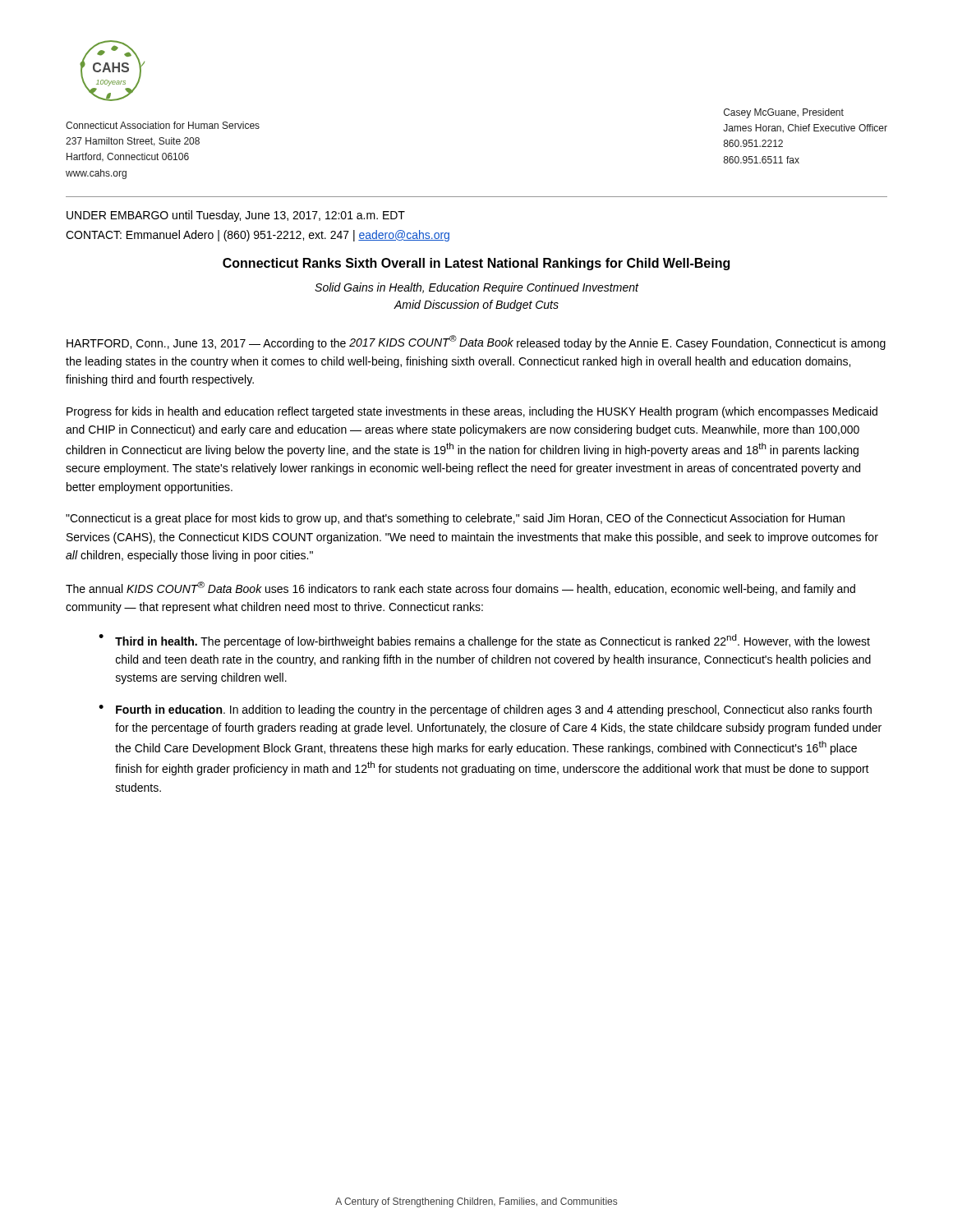Select the text block containing "UNDER EMBARGO until Tuesday,"
953x1232 pixels.
(x=235, y=215)
